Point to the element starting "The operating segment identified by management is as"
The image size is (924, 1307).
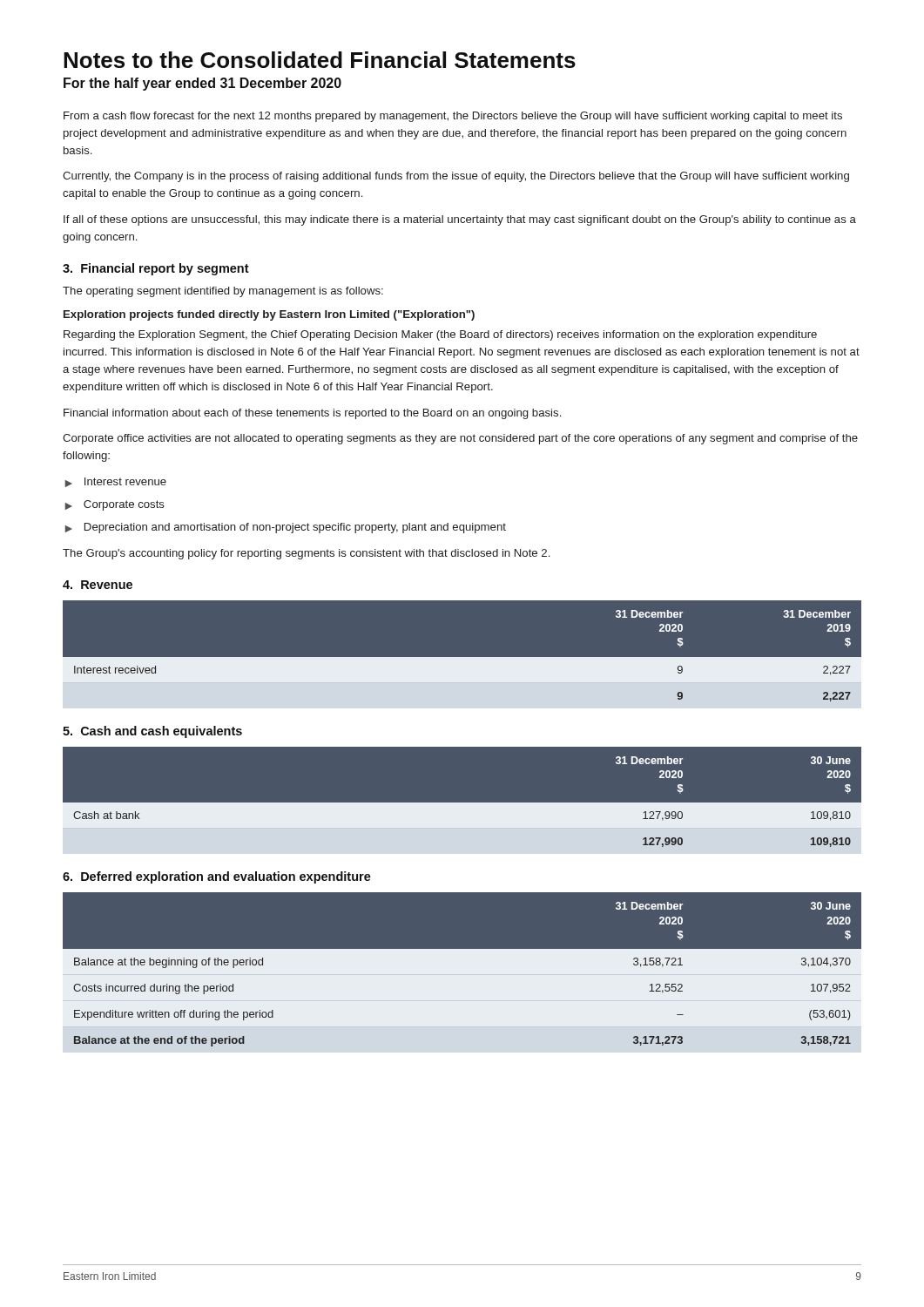[x=223, y=290]
